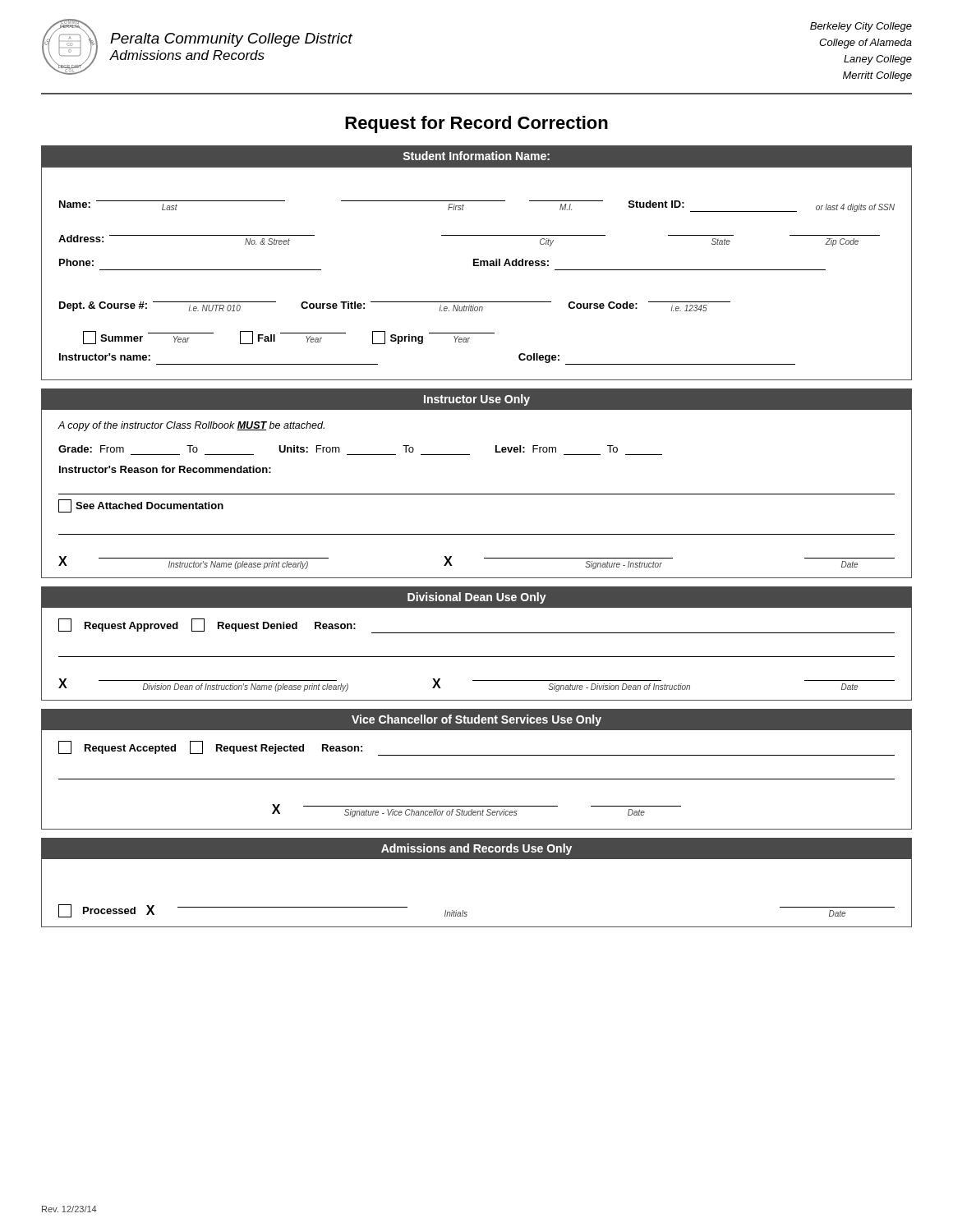Locate the block of text that opens with "X Division Dean"
Viewport: 953px width, 1232px height.
point(476,678)
